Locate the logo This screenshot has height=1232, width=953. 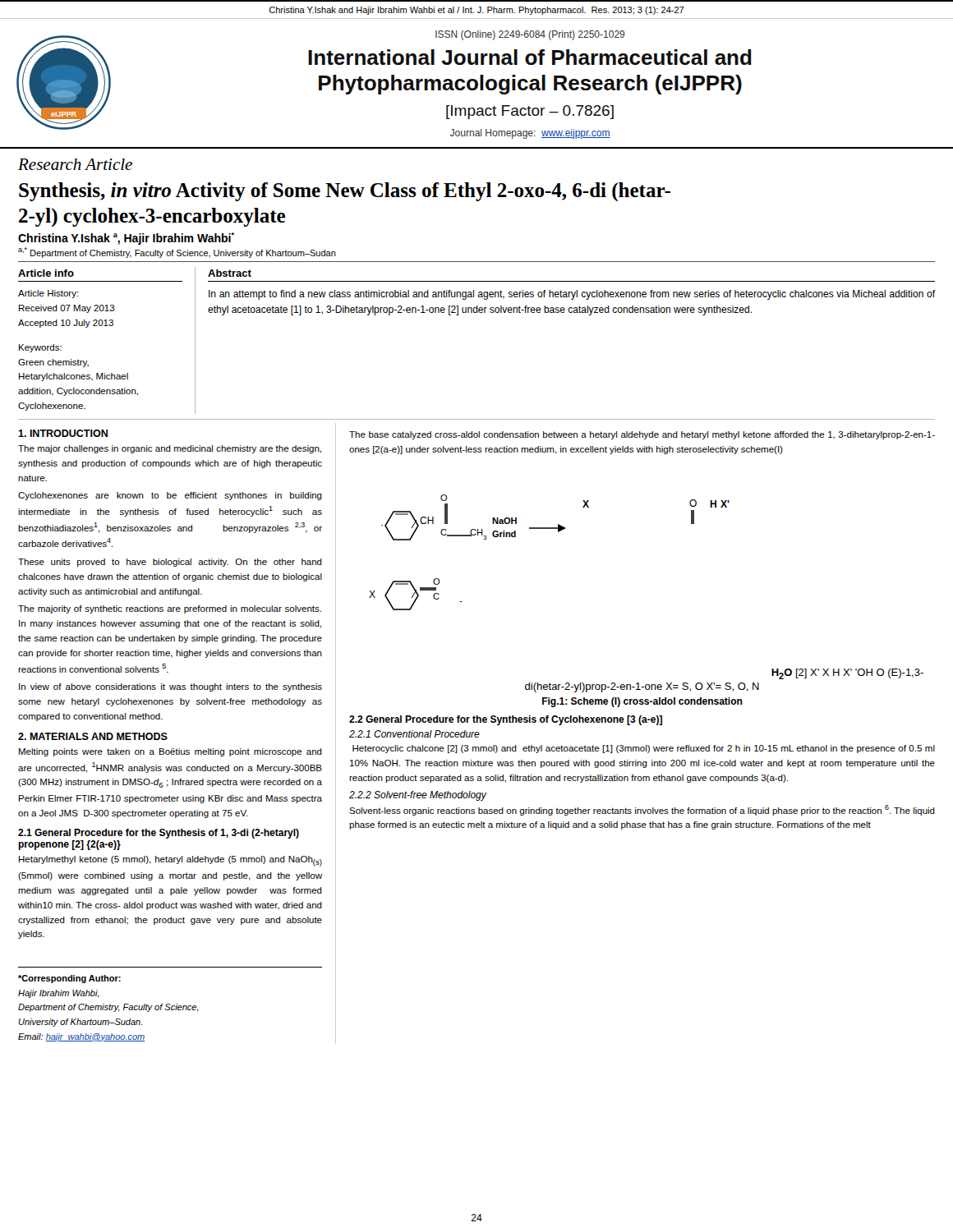(x=70, y=84)
